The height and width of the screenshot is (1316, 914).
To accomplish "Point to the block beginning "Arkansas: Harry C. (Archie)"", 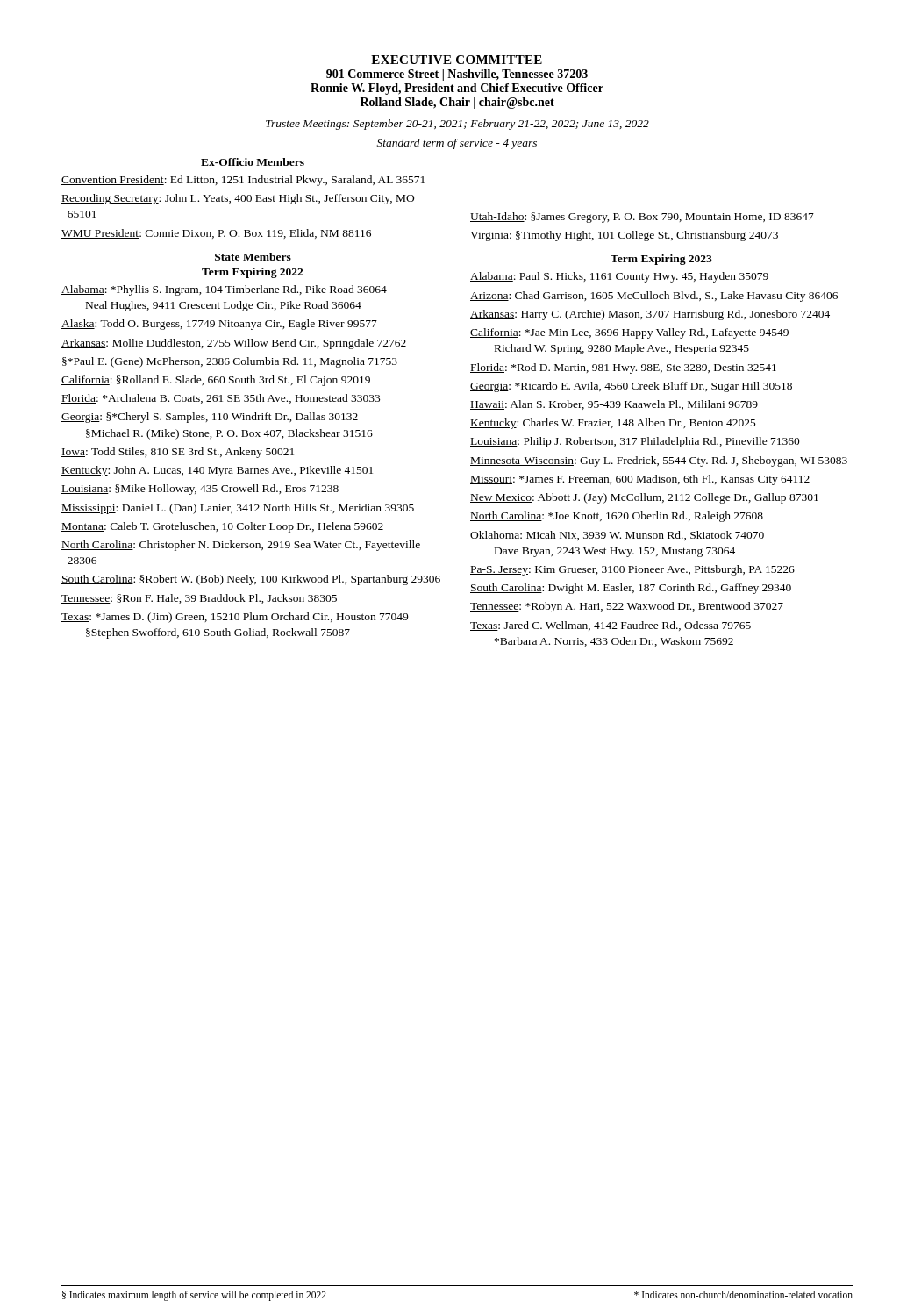I will (650, 313).
